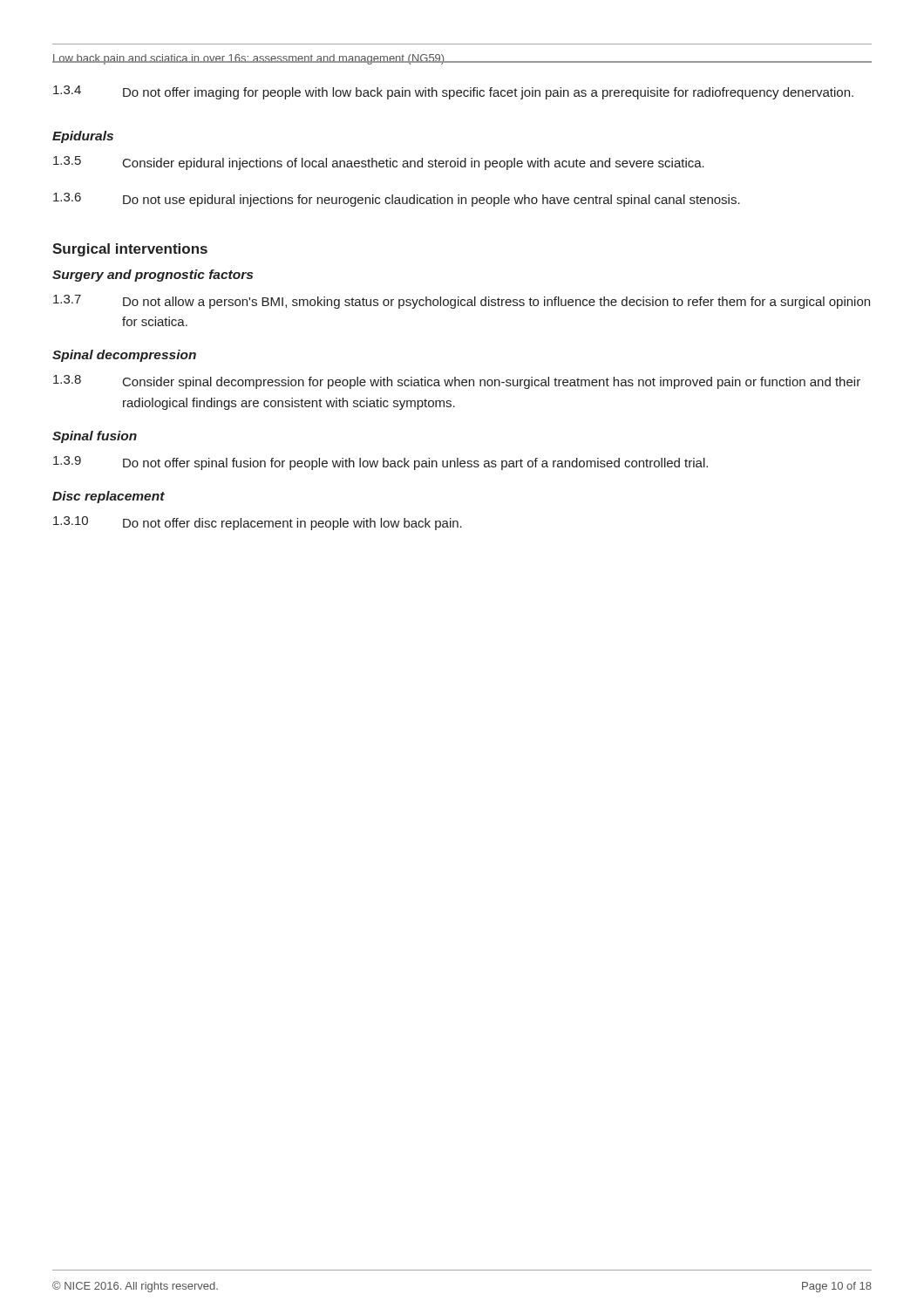Viewport: 924px width, 1308px height.
Task: Find the section header that says "Disc replacement"
Action: (108, 496)
